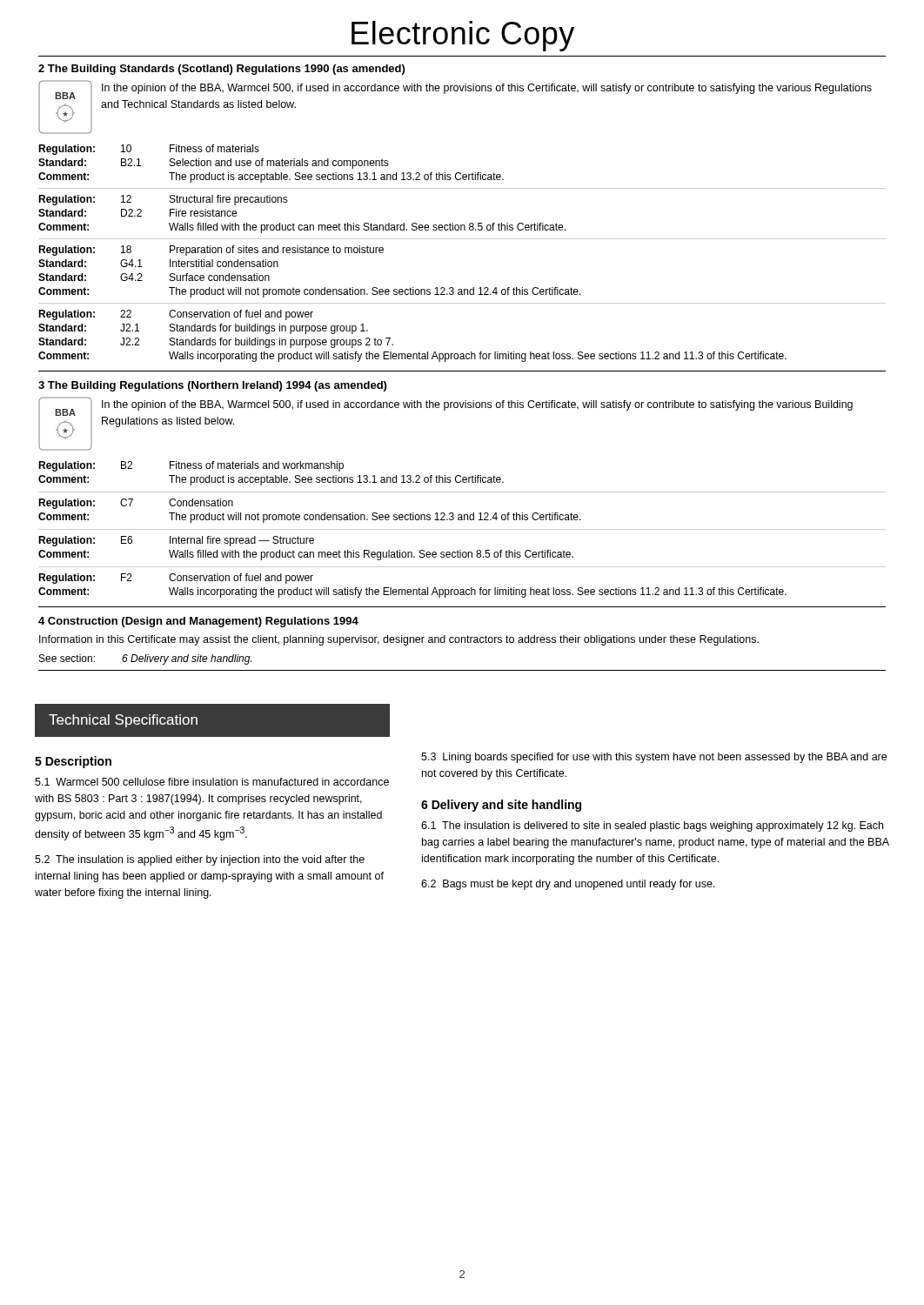Locate the title that says "Electronic Copy"
The width and height of the screenshot is (924, 1305).
462,33
